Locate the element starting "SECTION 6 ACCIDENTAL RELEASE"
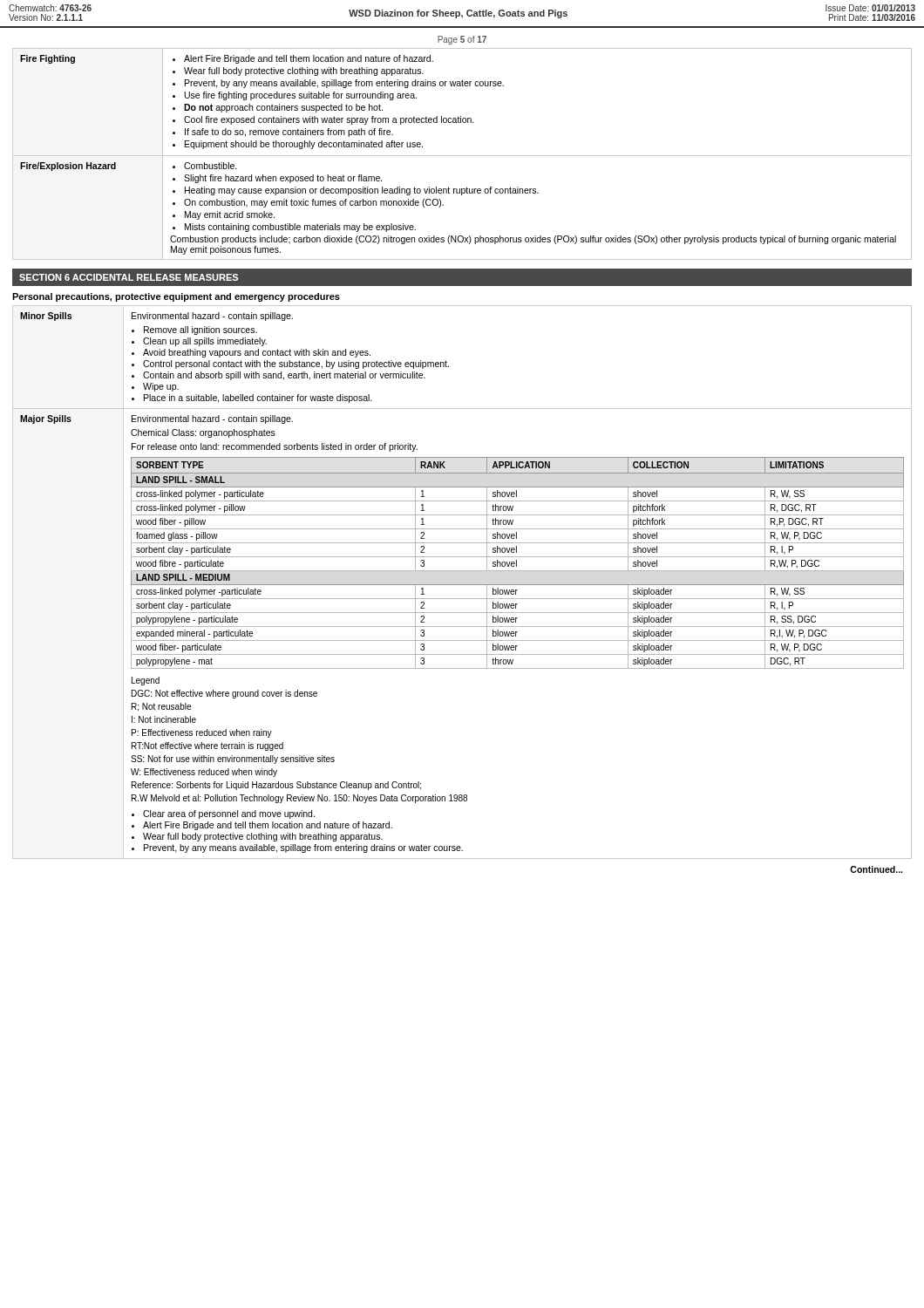Viewport: 924px width, 1308px height. pyautogui.click(x=129, y=277)
